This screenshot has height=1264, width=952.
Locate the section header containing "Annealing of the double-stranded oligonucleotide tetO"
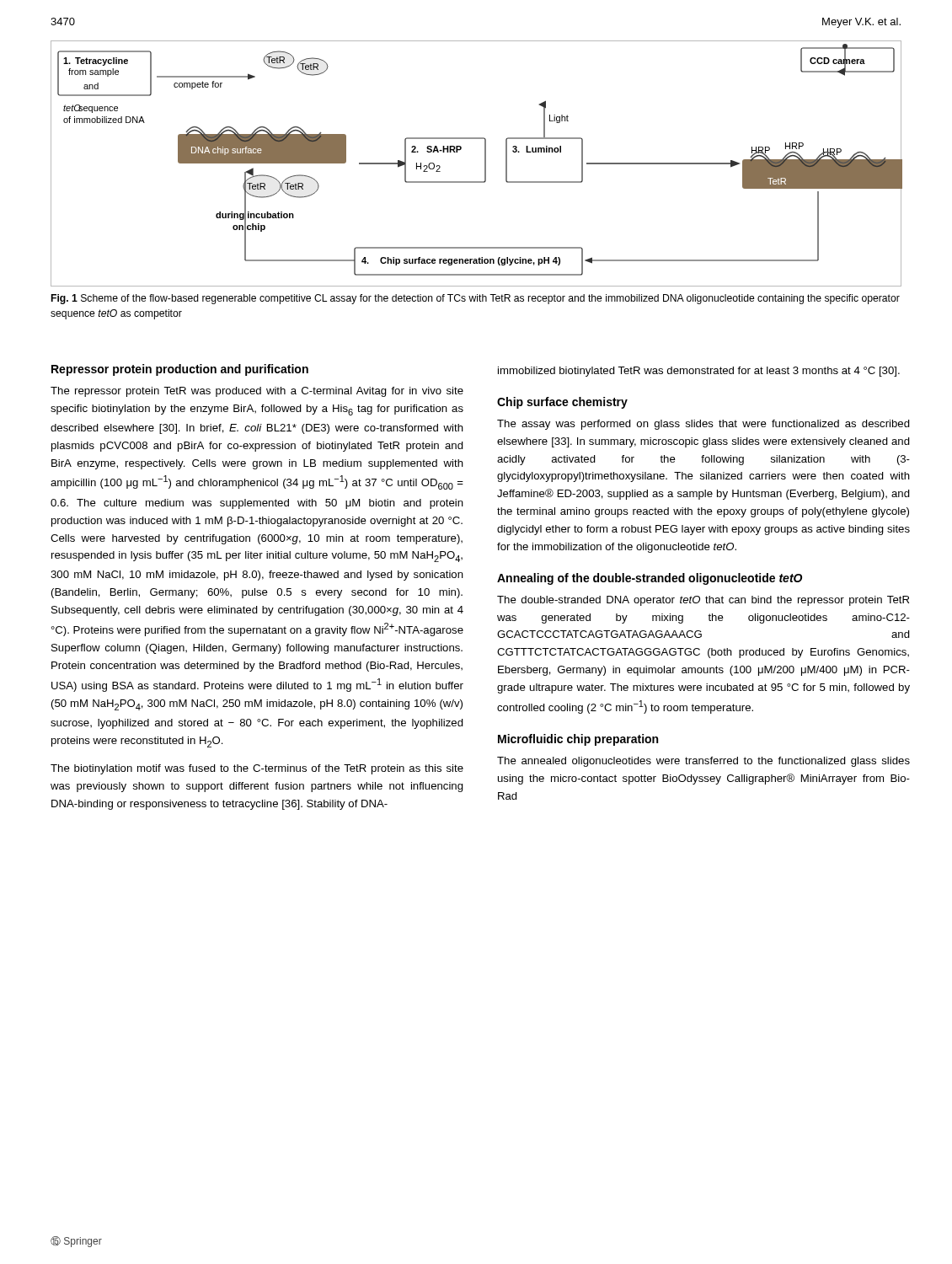pos(650,578)
